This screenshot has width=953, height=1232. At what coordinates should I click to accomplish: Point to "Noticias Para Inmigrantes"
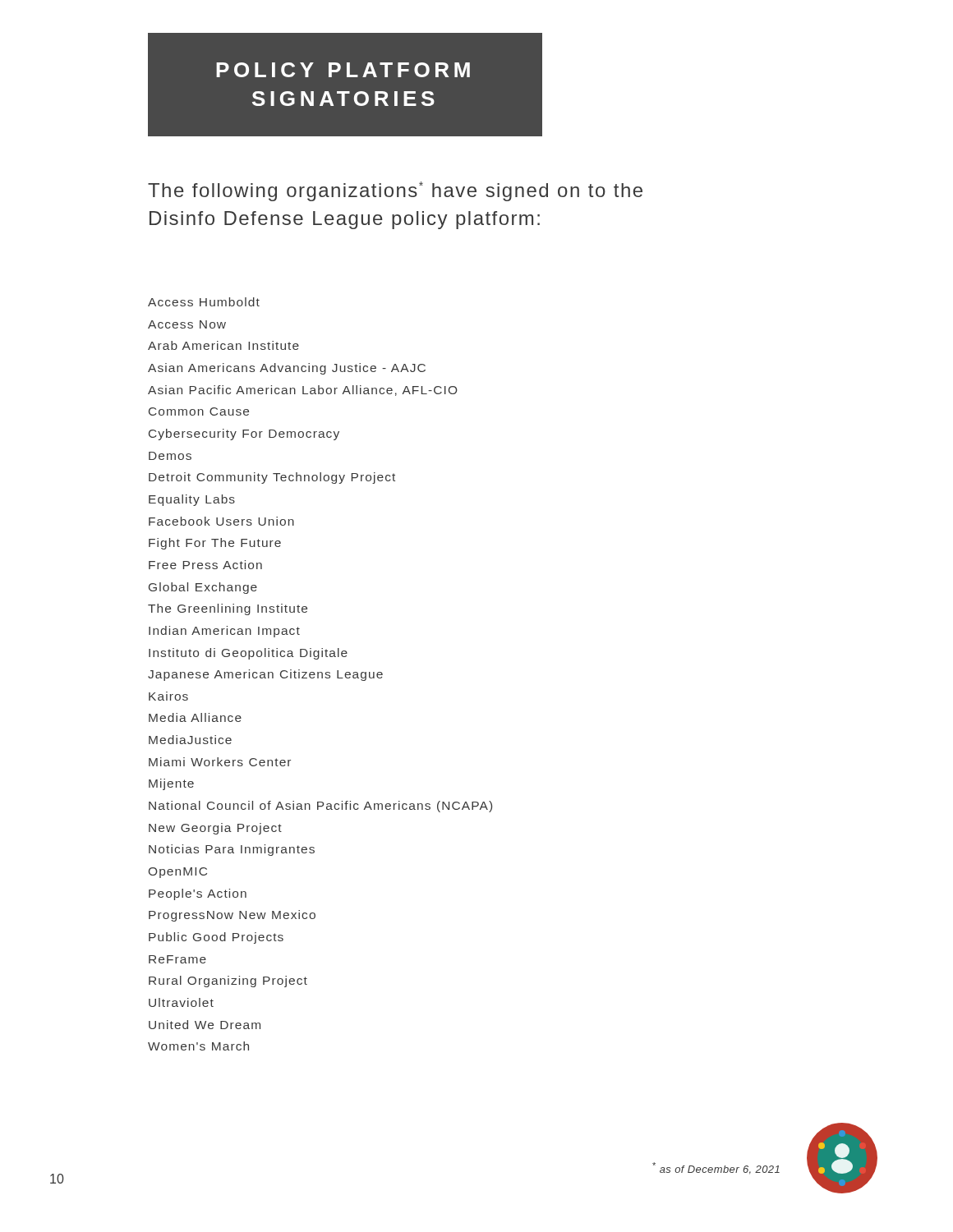tap(232, 849)
